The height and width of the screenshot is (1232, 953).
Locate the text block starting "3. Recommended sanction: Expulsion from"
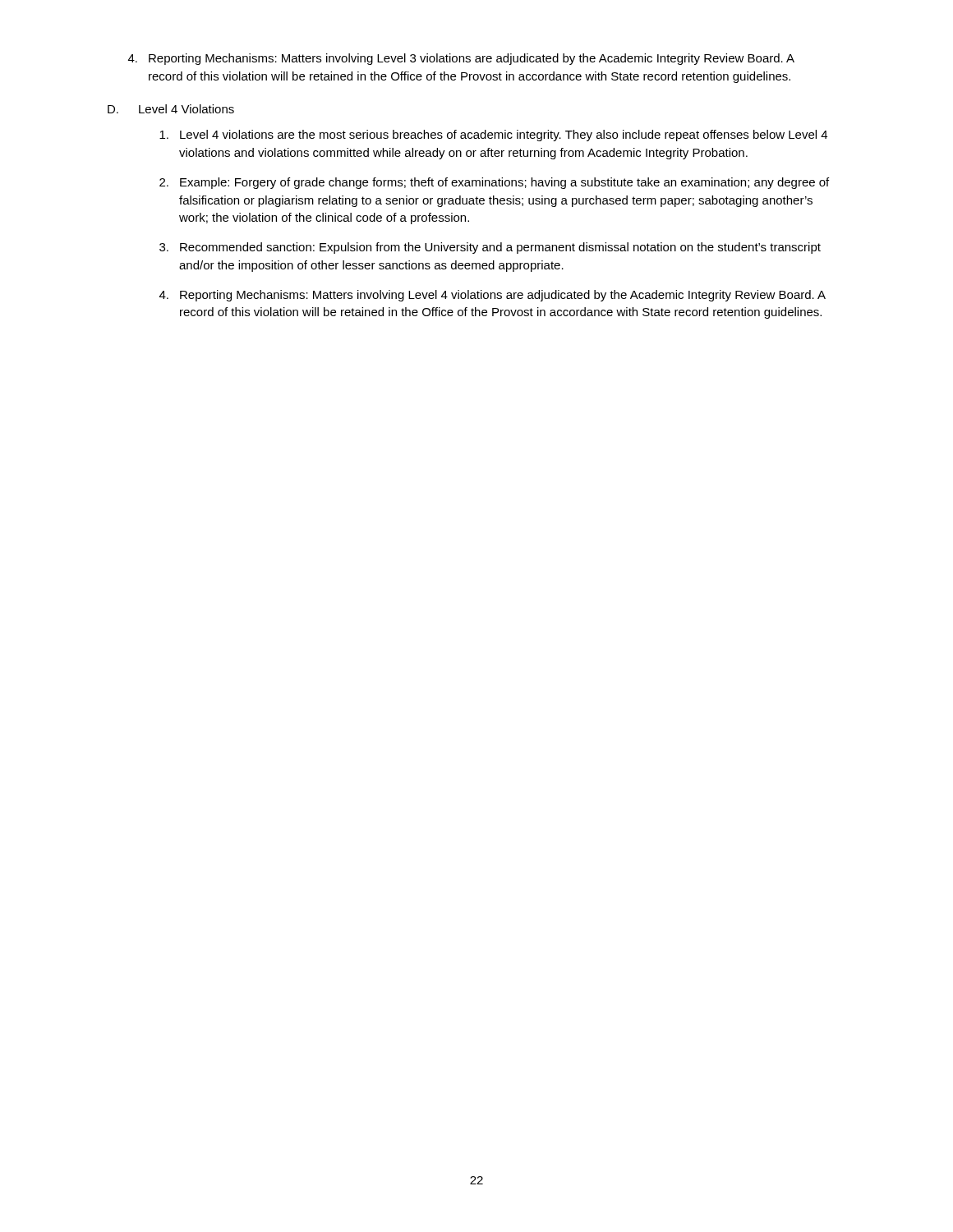tap(484, 256)
